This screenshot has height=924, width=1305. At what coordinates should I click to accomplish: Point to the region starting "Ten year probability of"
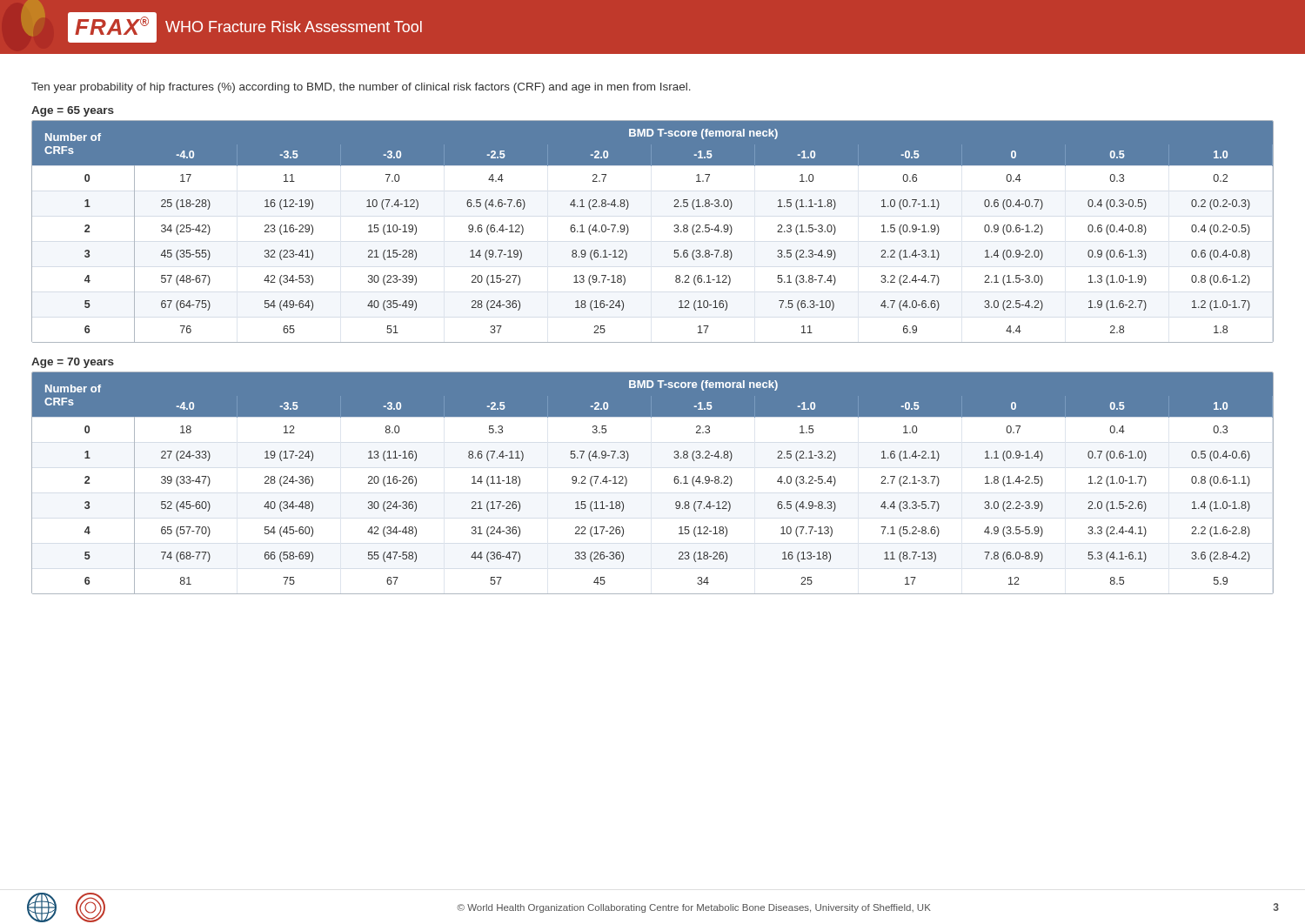tap(361, 87)
